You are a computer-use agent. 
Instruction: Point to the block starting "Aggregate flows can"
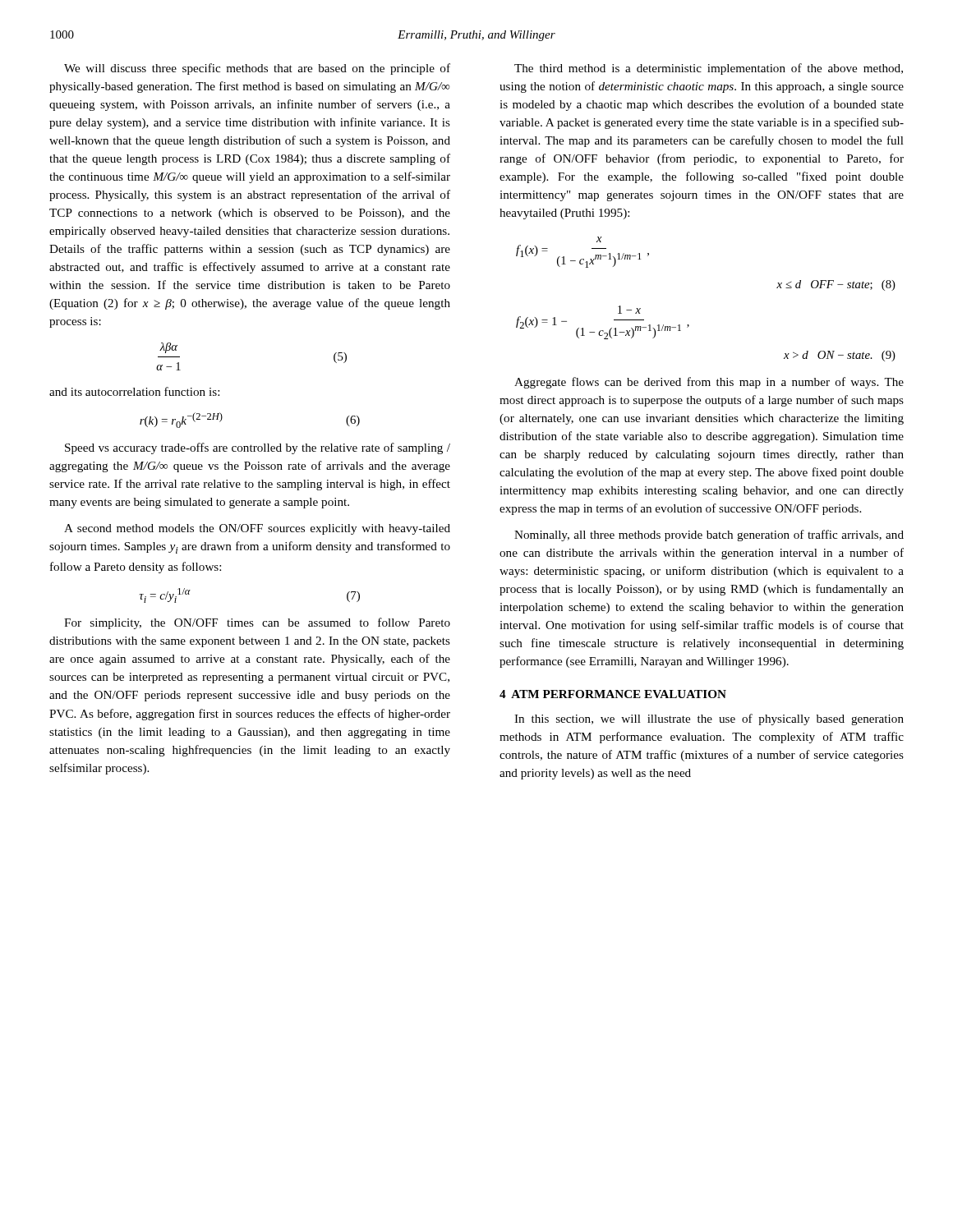tap(702, 445)
